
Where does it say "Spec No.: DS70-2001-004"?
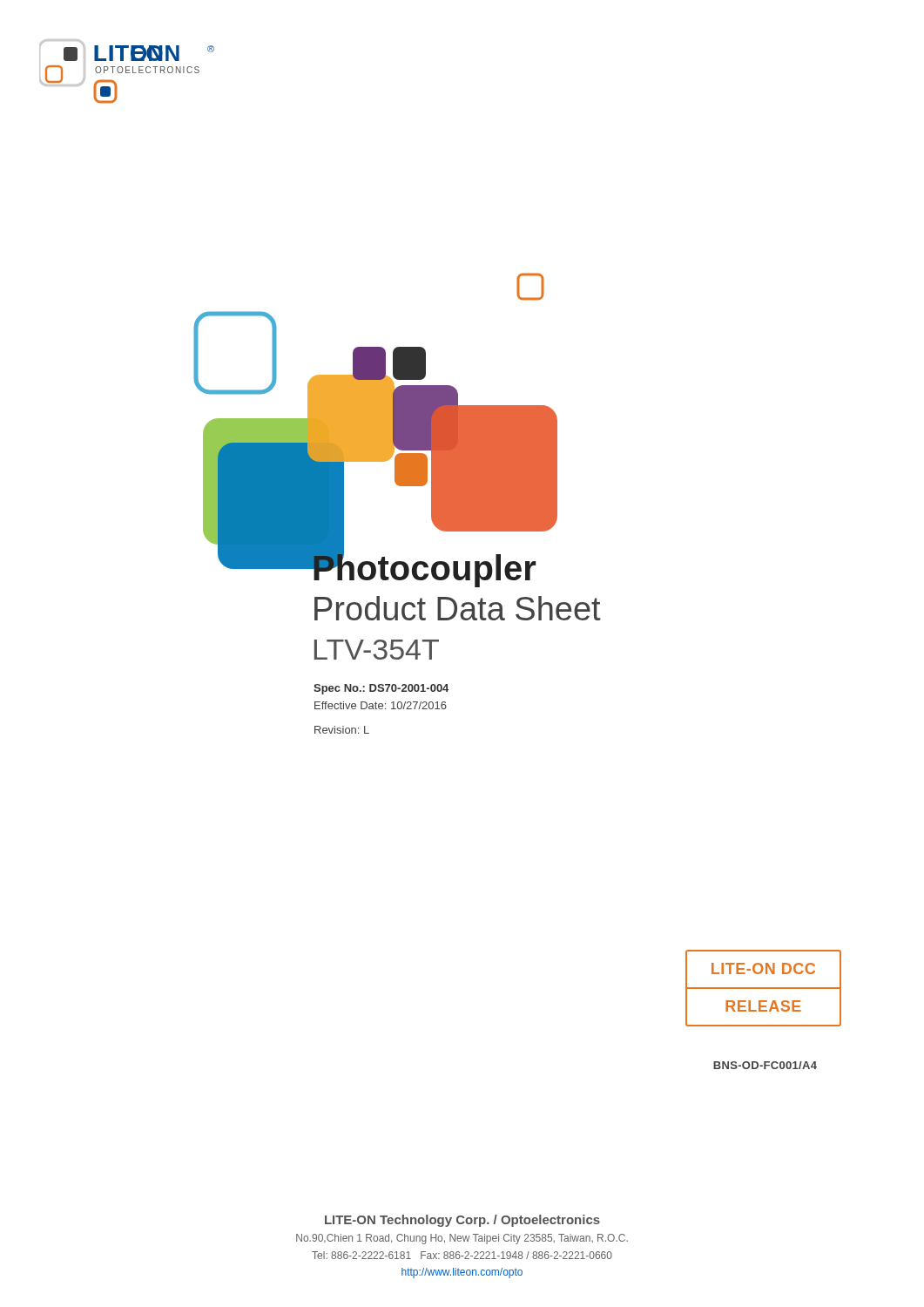pyautogui.click(x=381, y=688)
